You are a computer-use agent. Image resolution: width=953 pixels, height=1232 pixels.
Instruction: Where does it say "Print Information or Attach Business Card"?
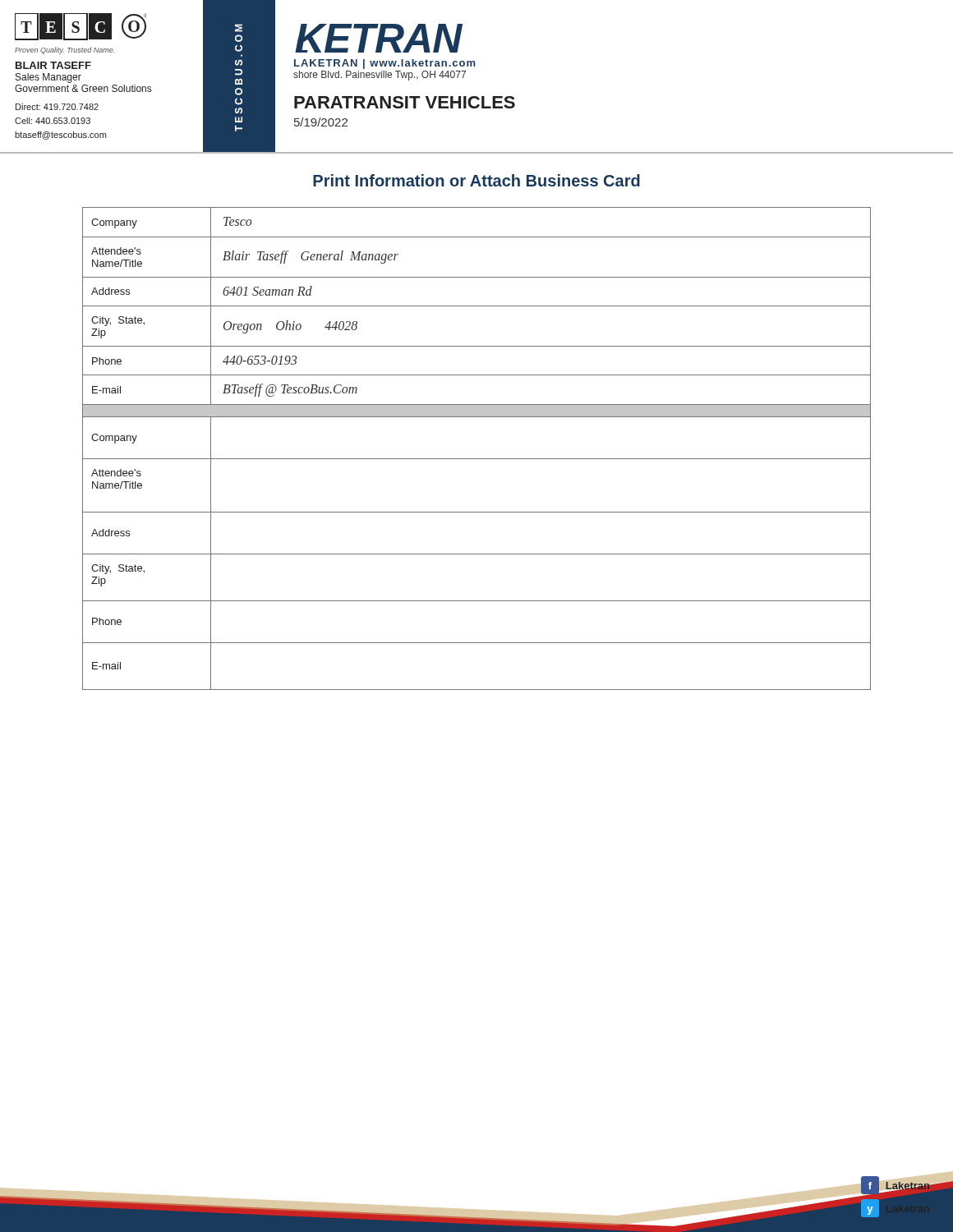476,181
